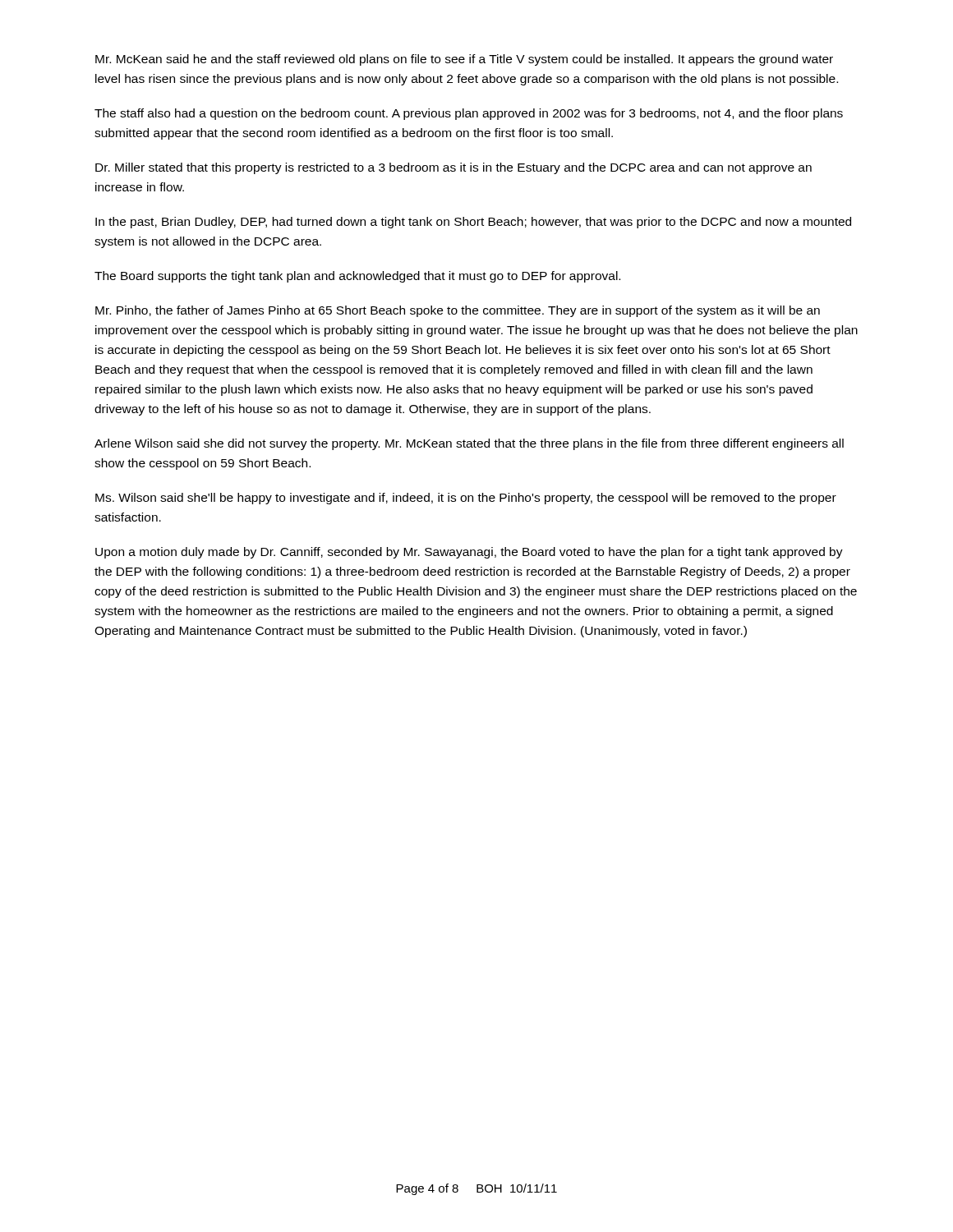Locate the block of text that opens with "The staff also"
Viewport: 953px width, 1232px height.
click(469, 123)
